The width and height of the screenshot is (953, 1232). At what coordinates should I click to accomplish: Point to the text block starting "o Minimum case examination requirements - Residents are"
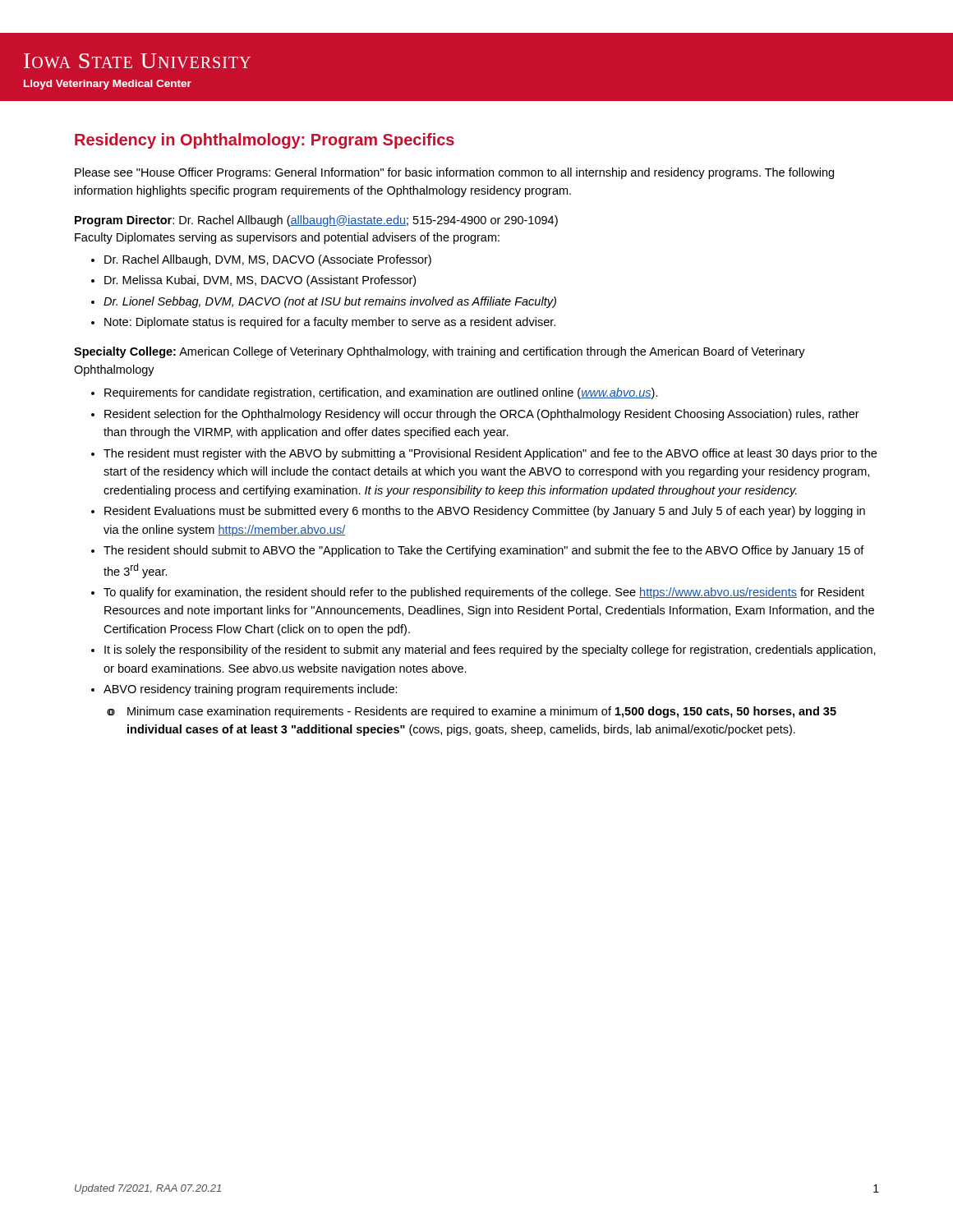point(495,720)
